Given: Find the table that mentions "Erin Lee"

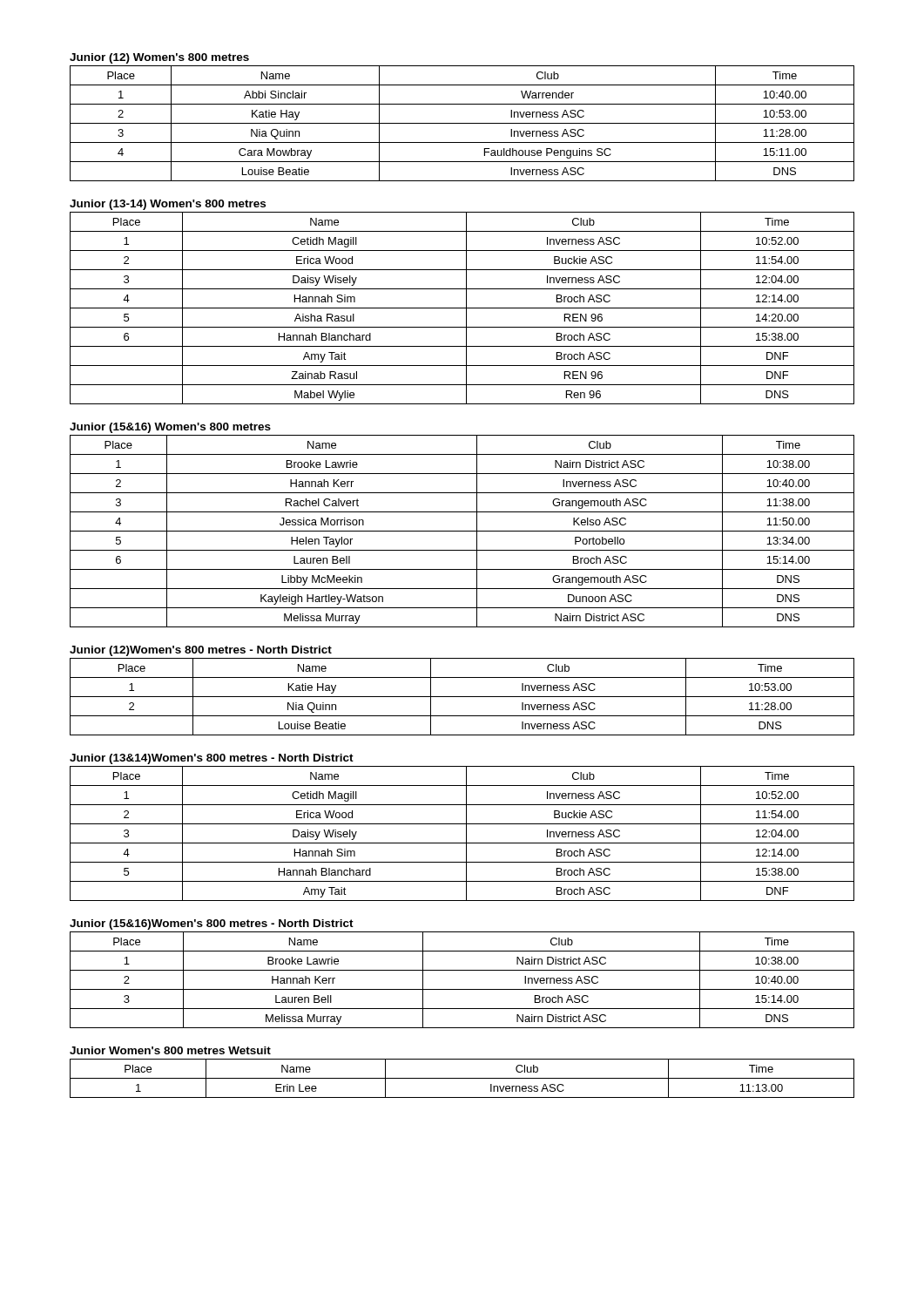Looking at the screenshot, I should 462,1078.
